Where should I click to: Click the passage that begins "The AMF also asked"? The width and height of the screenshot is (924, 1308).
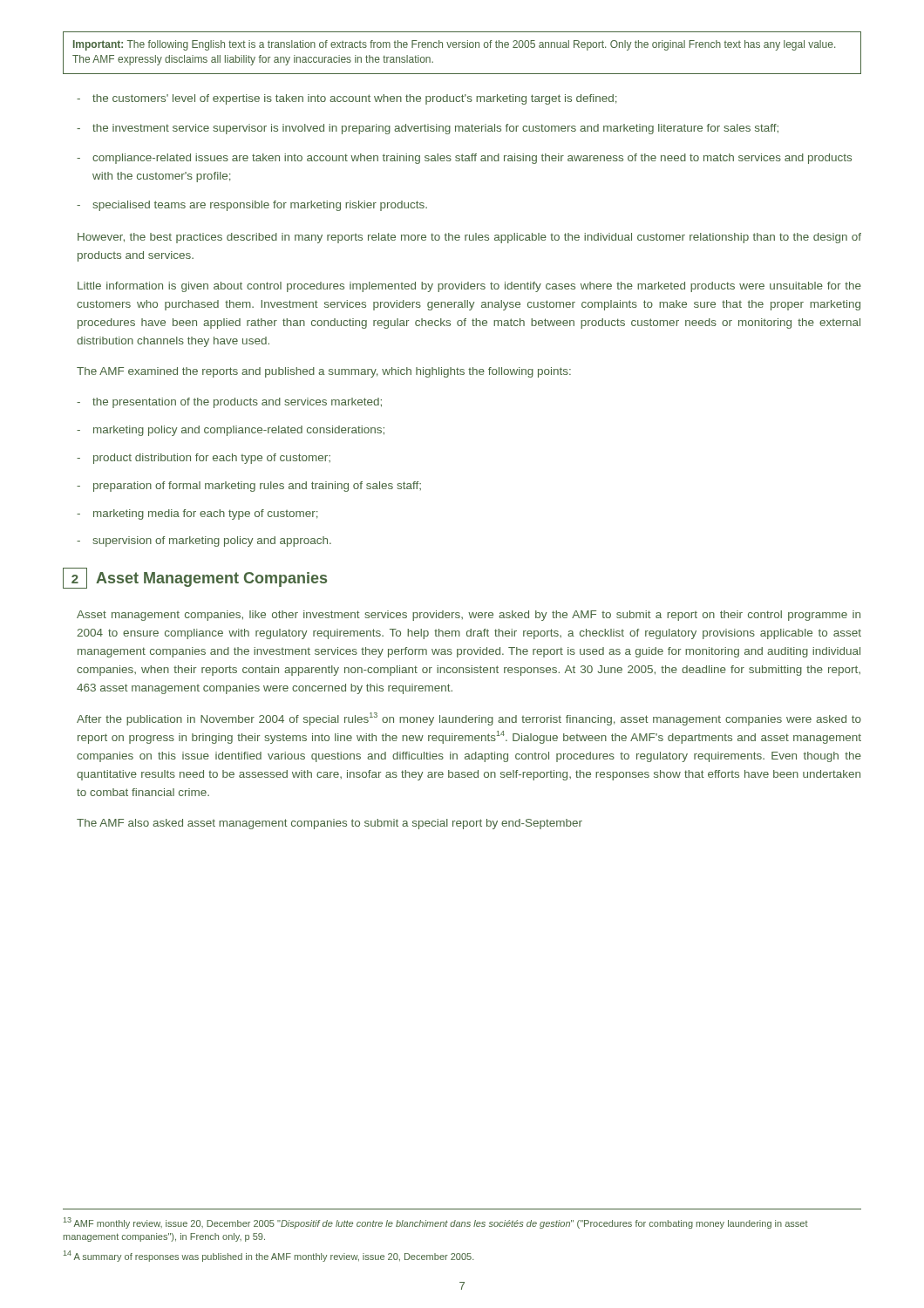click(329, 822)
